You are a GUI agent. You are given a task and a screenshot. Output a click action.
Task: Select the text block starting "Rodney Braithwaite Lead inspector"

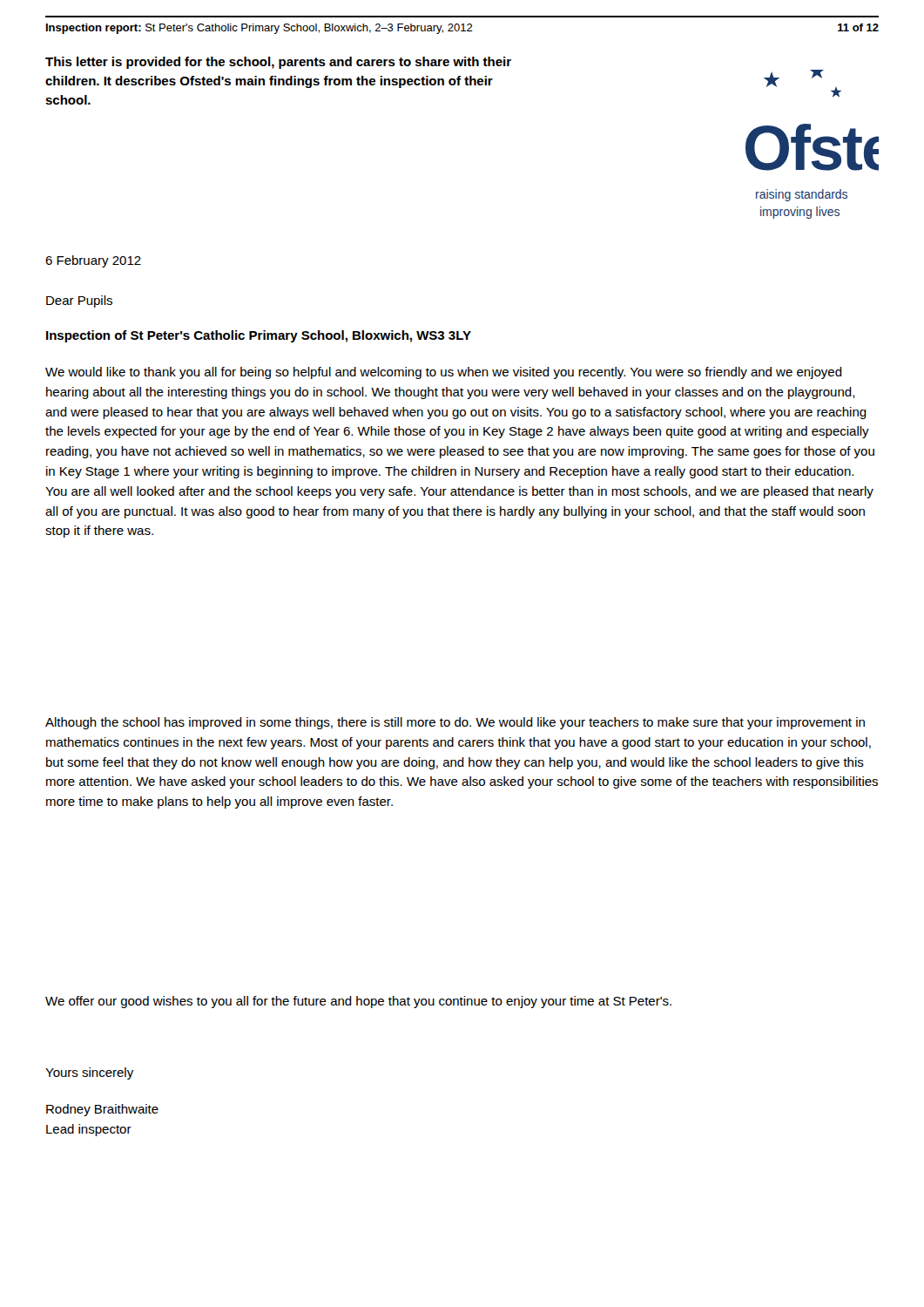click(102, 1119)
